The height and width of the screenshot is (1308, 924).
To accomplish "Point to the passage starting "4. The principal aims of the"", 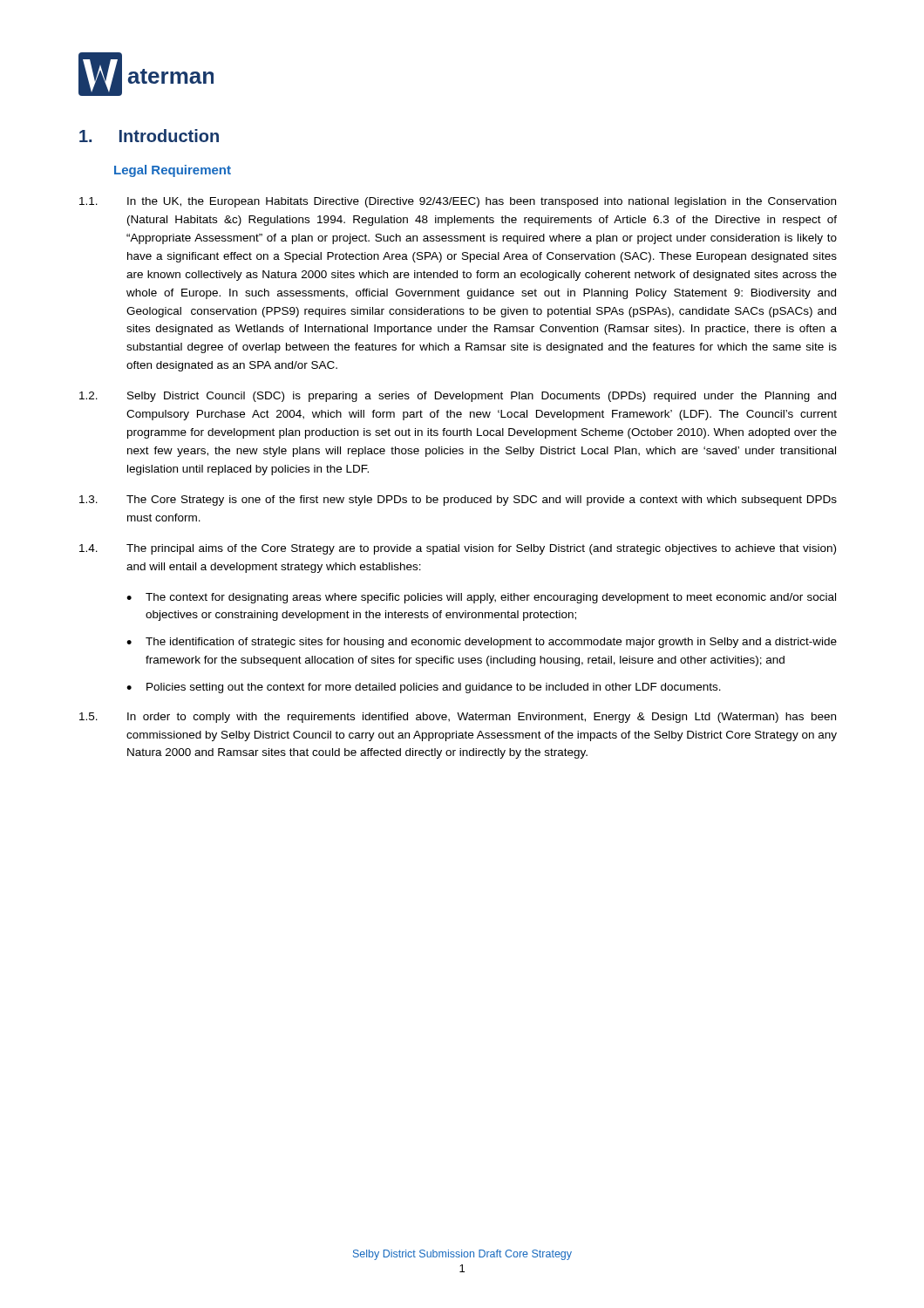I will [458, 558].
